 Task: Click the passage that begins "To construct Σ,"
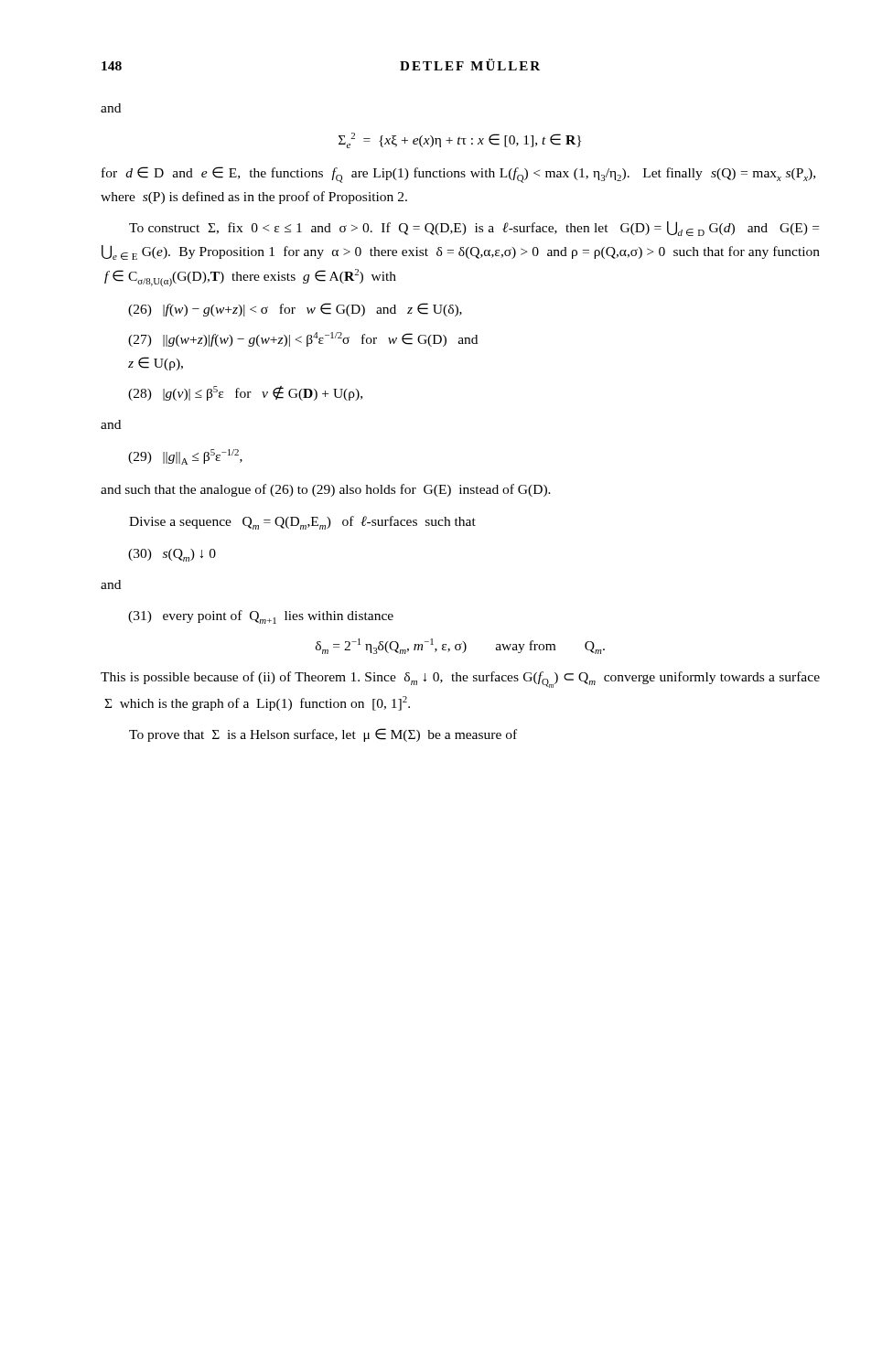pyautogui.click(x=460, y=253)
